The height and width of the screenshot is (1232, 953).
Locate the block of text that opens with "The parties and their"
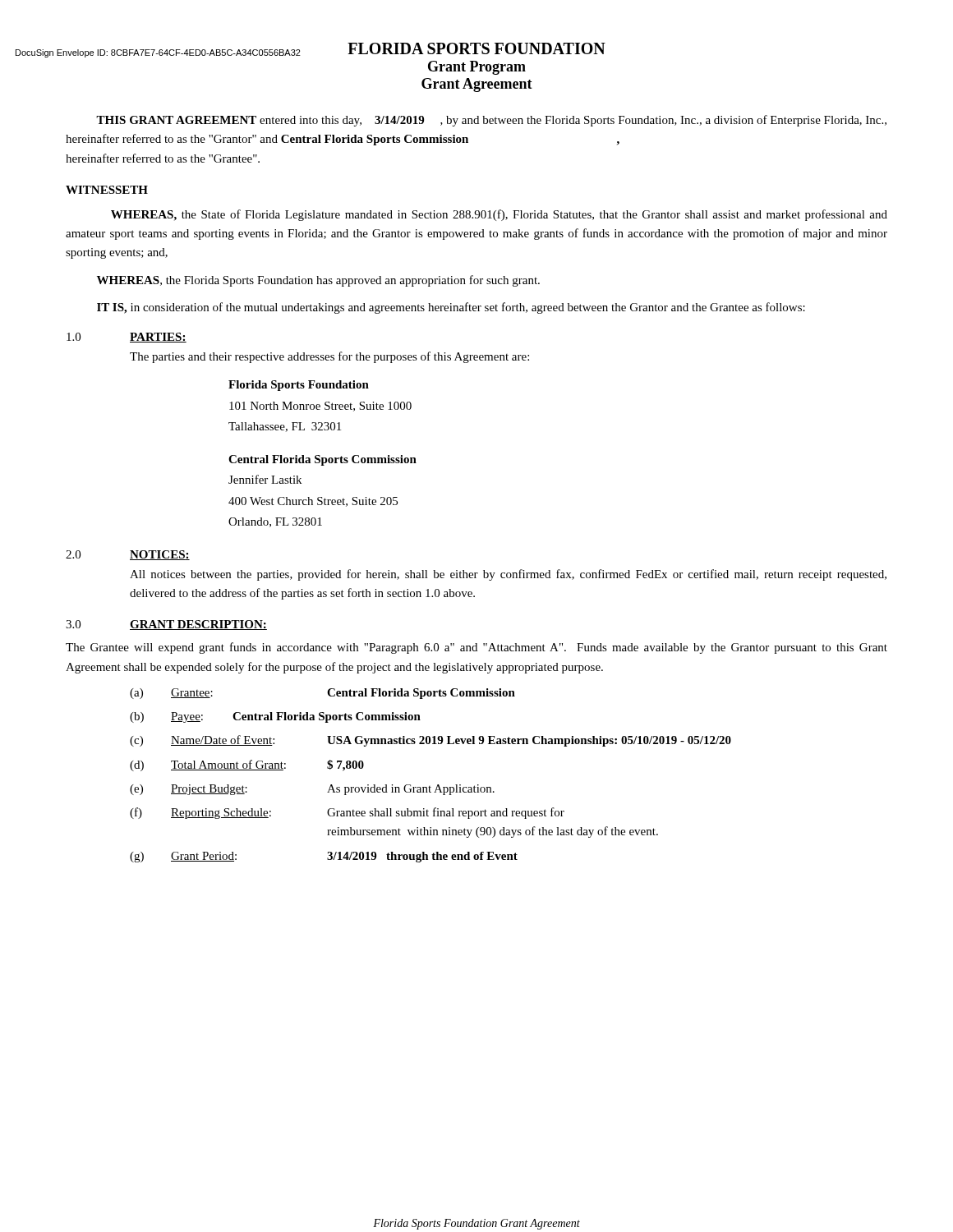[x=330, y=356]
